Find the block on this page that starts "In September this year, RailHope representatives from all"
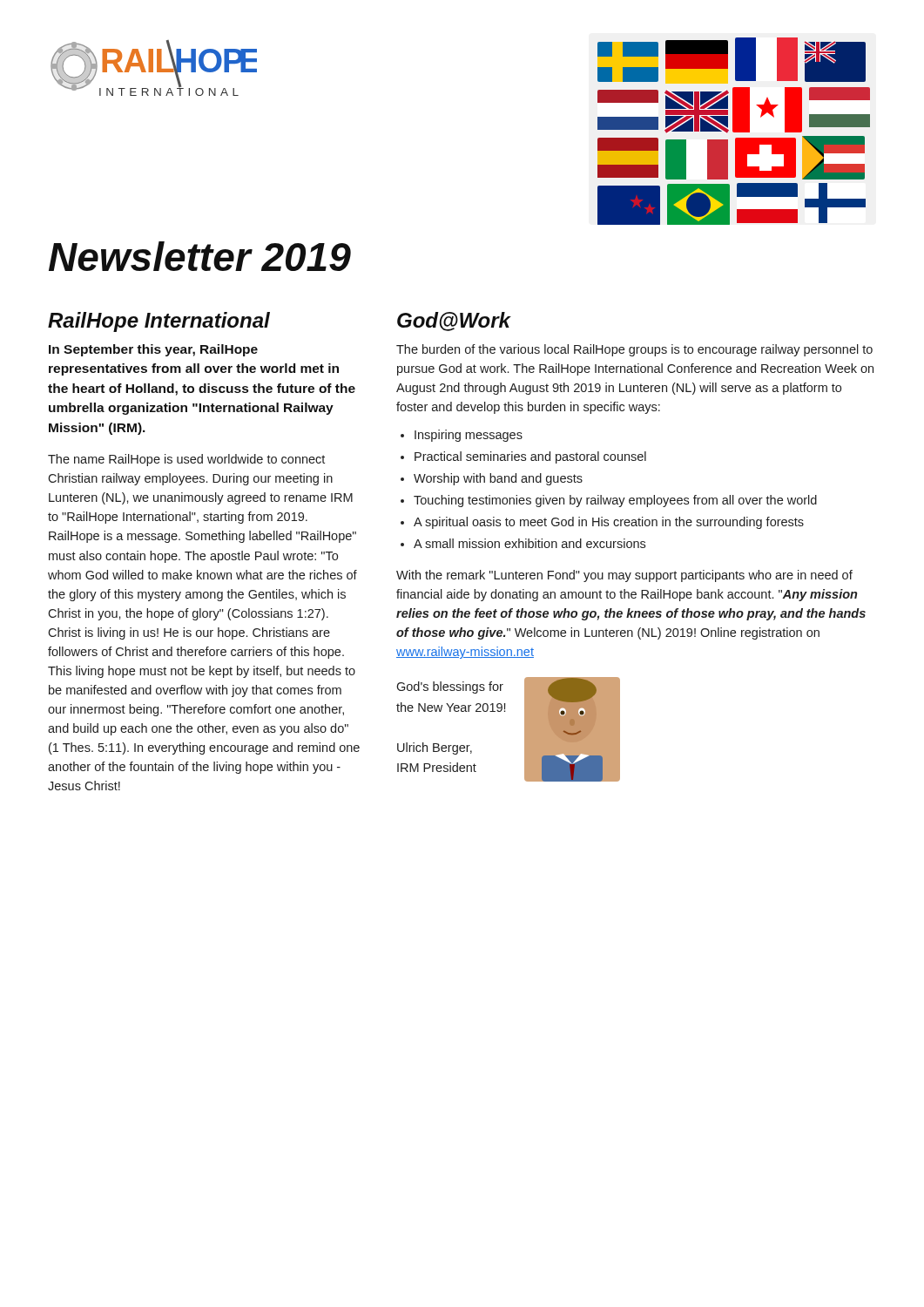Viewport: 924px width, 1307px height. [205, 389]
